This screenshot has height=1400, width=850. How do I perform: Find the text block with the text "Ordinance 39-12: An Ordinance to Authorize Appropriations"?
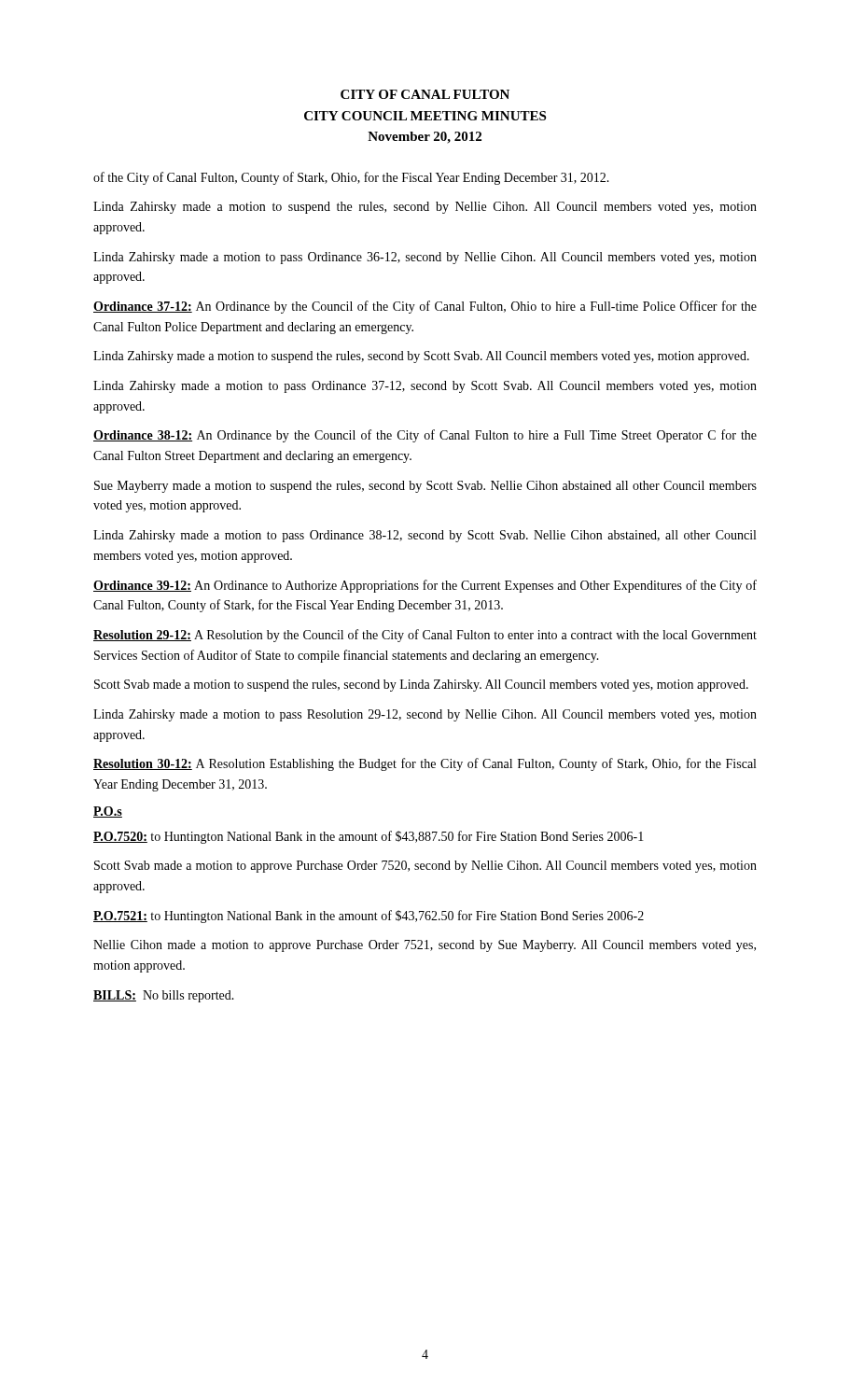coord(425,595)
